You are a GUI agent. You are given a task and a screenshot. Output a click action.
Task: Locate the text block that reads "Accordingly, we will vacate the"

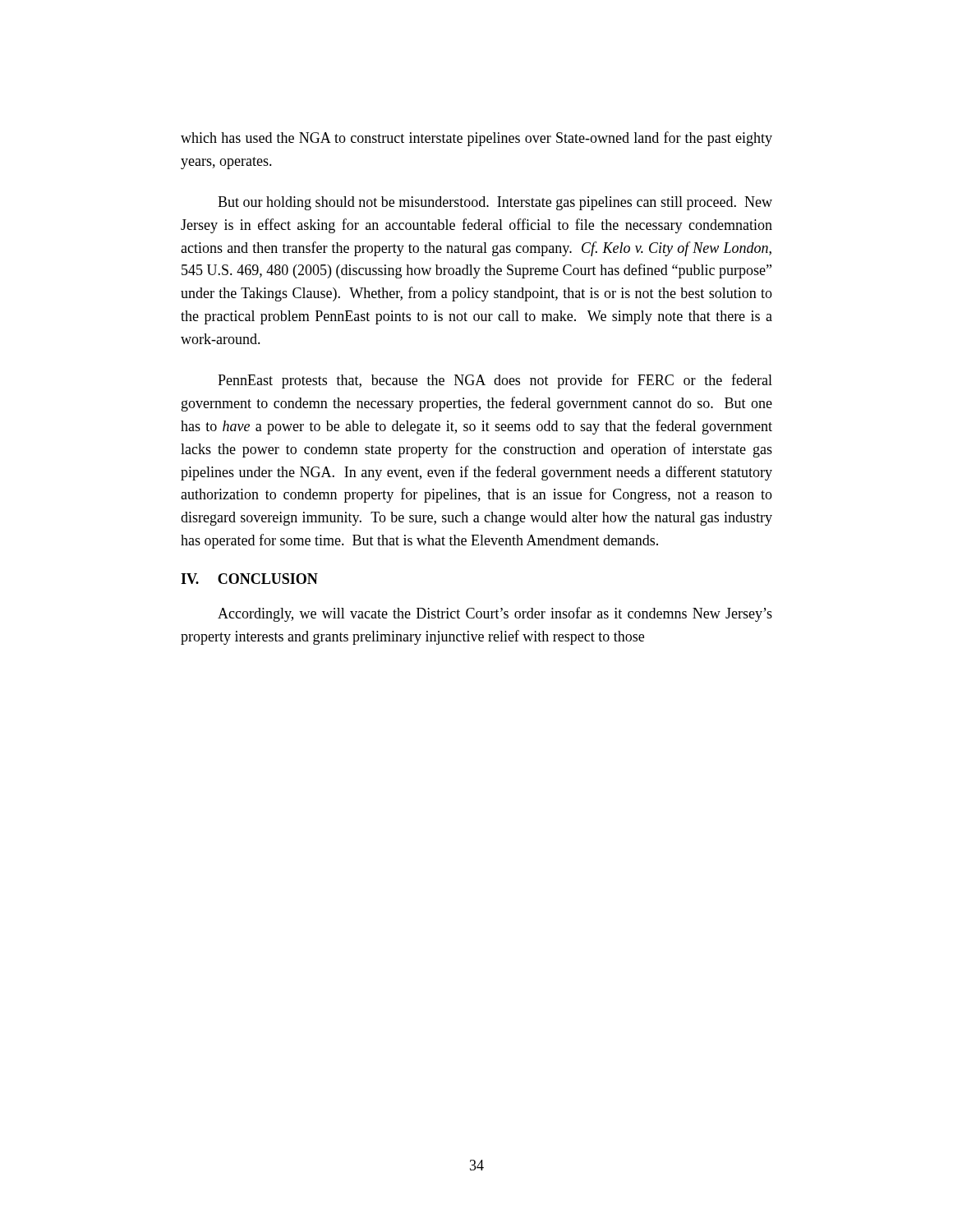pyautogui.click(x=476, y=626)
